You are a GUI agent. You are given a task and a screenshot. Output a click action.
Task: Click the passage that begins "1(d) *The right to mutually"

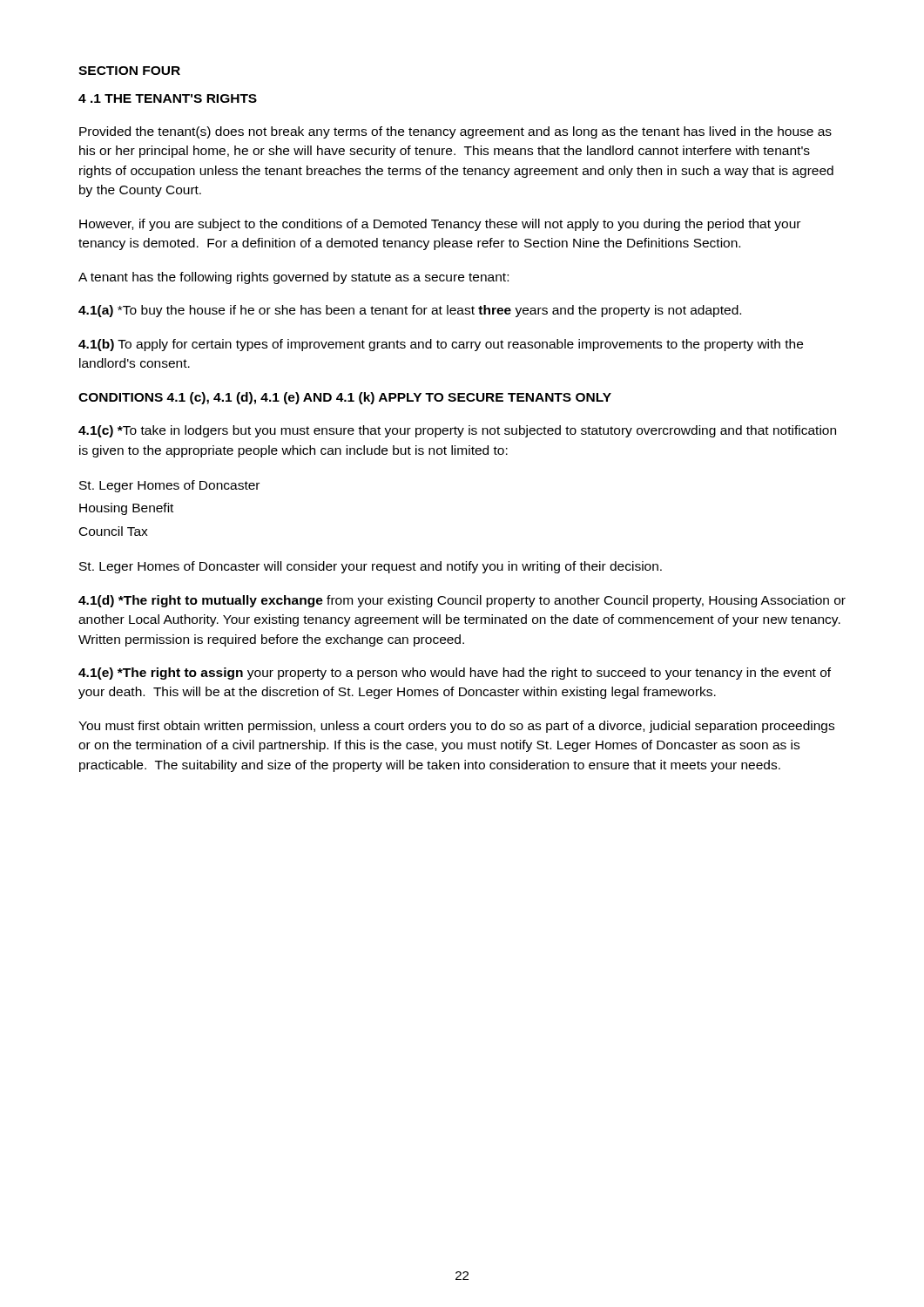coord(462,619)
